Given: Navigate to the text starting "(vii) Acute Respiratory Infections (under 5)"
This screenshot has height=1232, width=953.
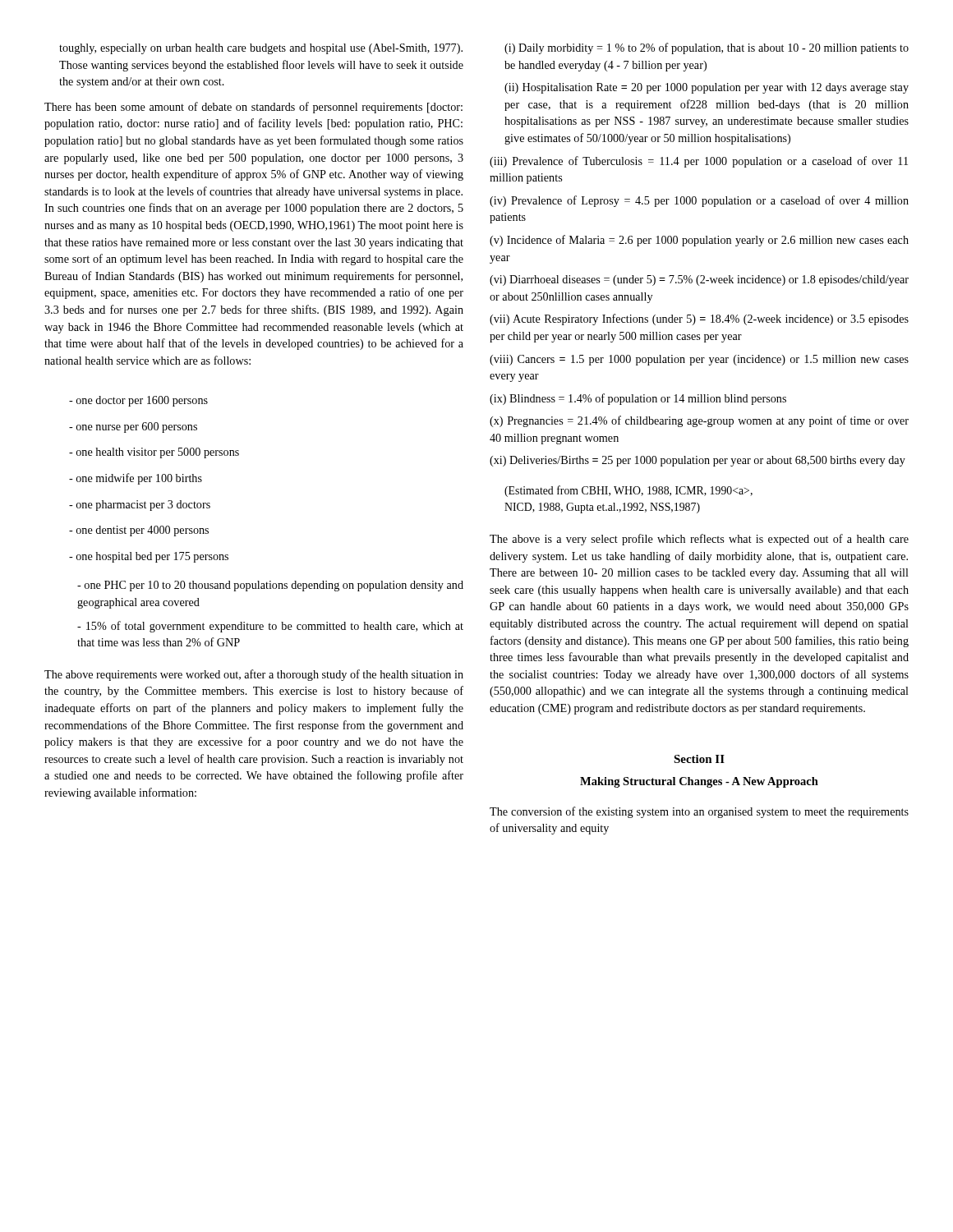Looking at the screenshot, I should click(699, 327).
